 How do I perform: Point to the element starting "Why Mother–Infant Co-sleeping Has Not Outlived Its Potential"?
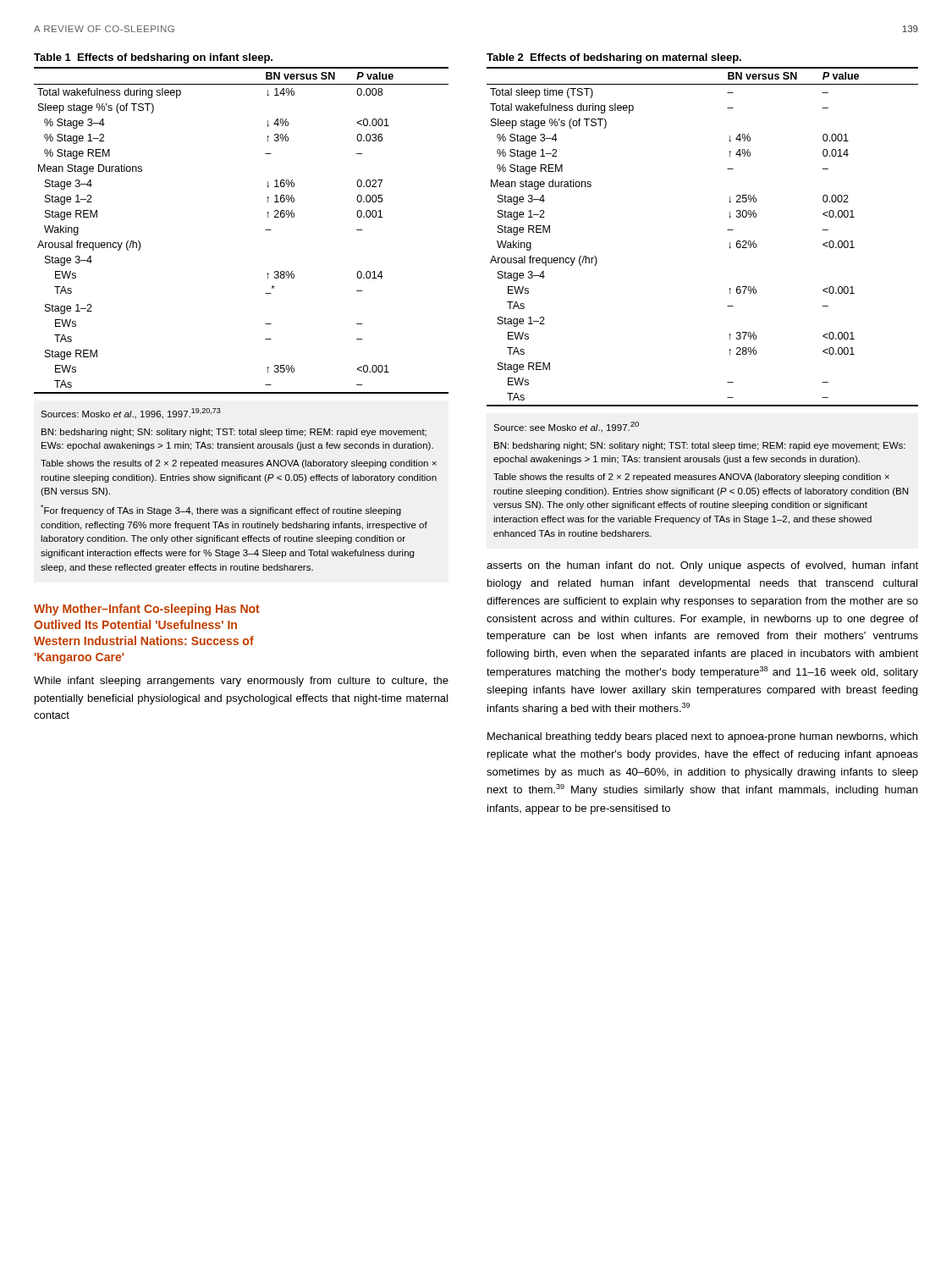(147, 633)
